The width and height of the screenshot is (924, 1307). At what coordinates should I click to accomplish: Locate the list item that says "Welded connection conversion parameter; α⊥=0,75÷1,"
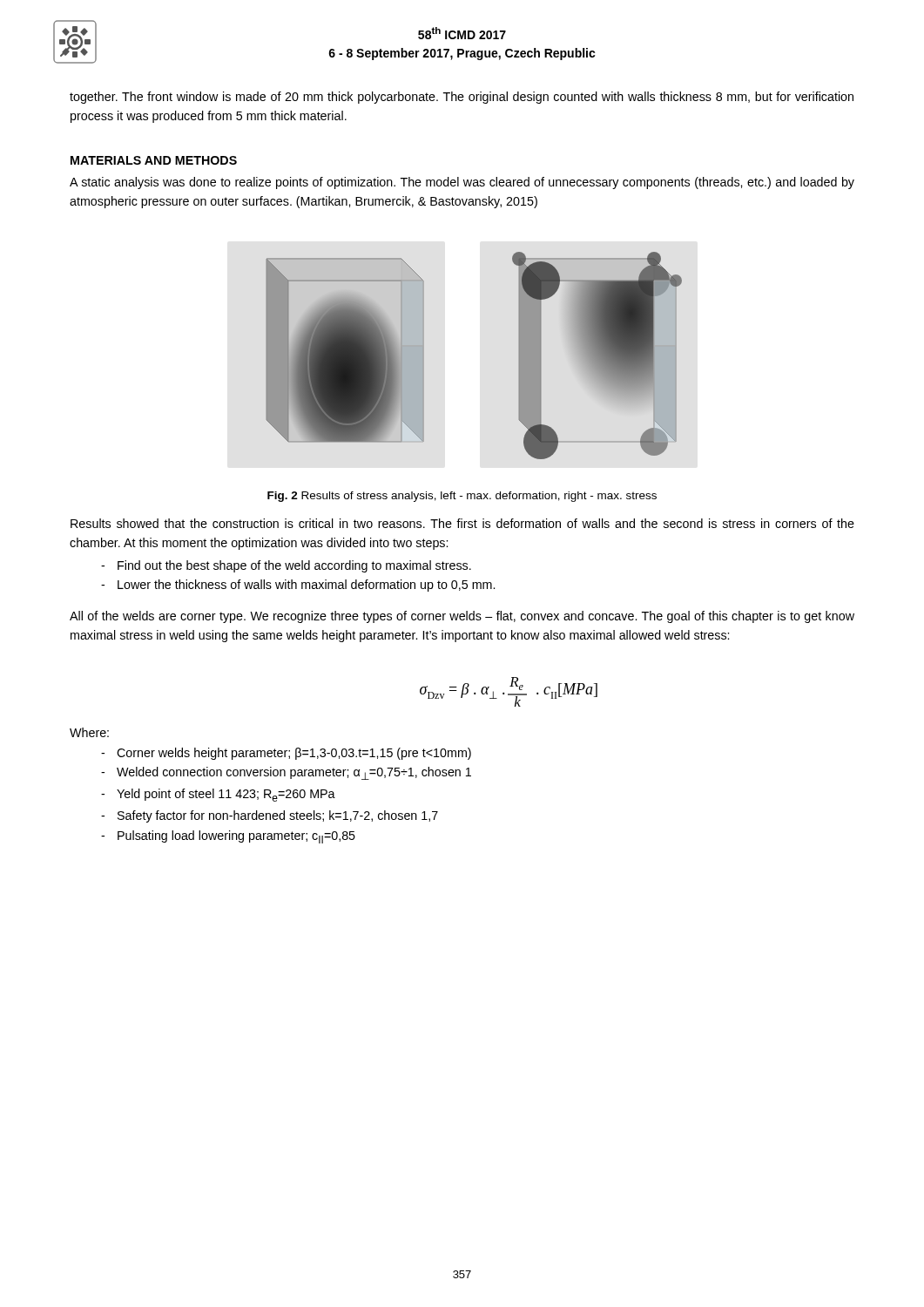294,773
